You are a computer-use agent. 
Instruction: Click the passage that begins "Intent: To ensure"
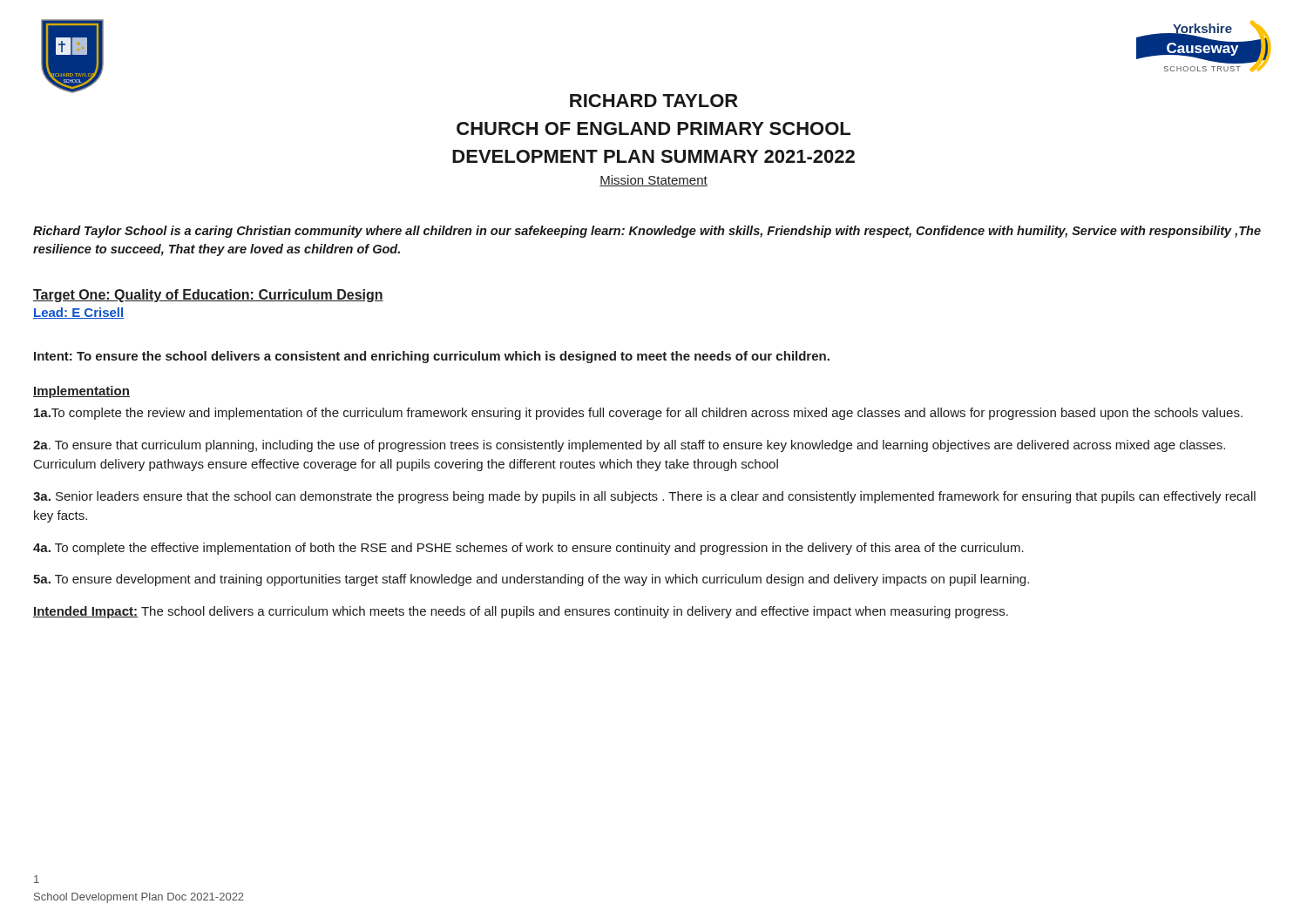point(432,356)
